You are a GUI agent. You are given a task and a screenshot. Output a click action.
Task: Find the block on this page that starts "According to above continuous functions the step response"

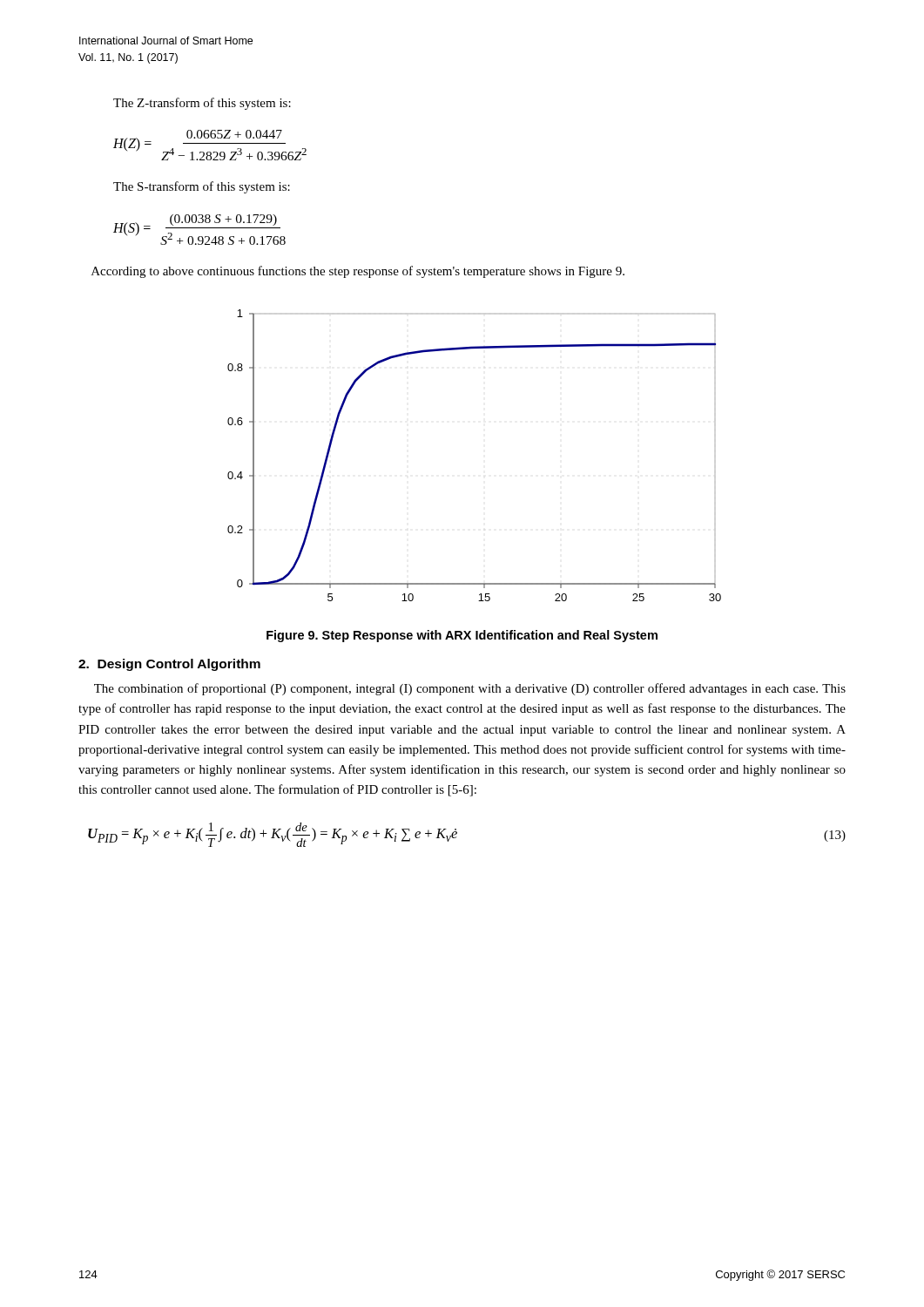pyautogui.click(x=352, y=271)
